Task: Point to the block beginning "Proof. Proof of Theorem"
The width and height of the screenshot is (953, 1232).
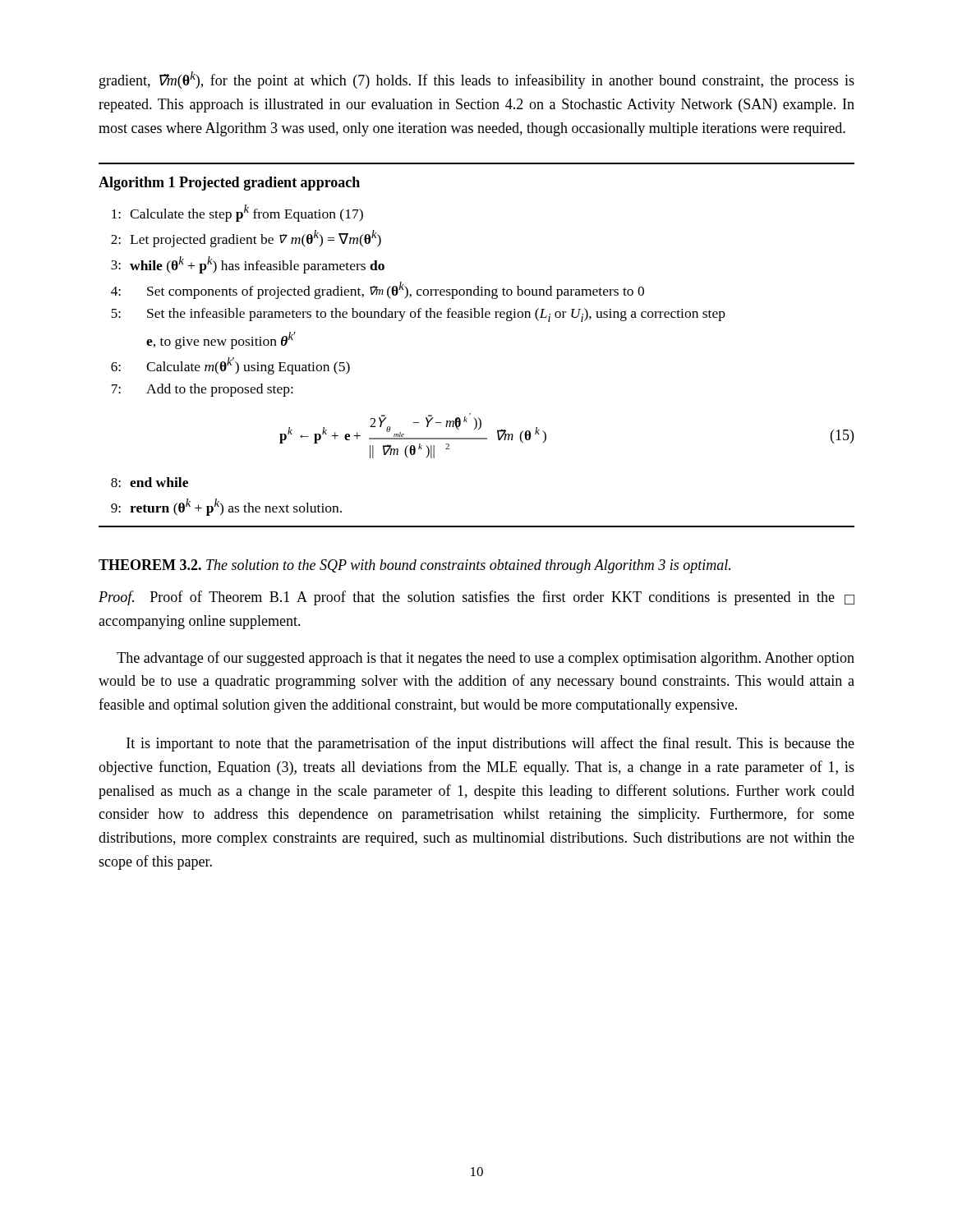Action: coord(476,609)
